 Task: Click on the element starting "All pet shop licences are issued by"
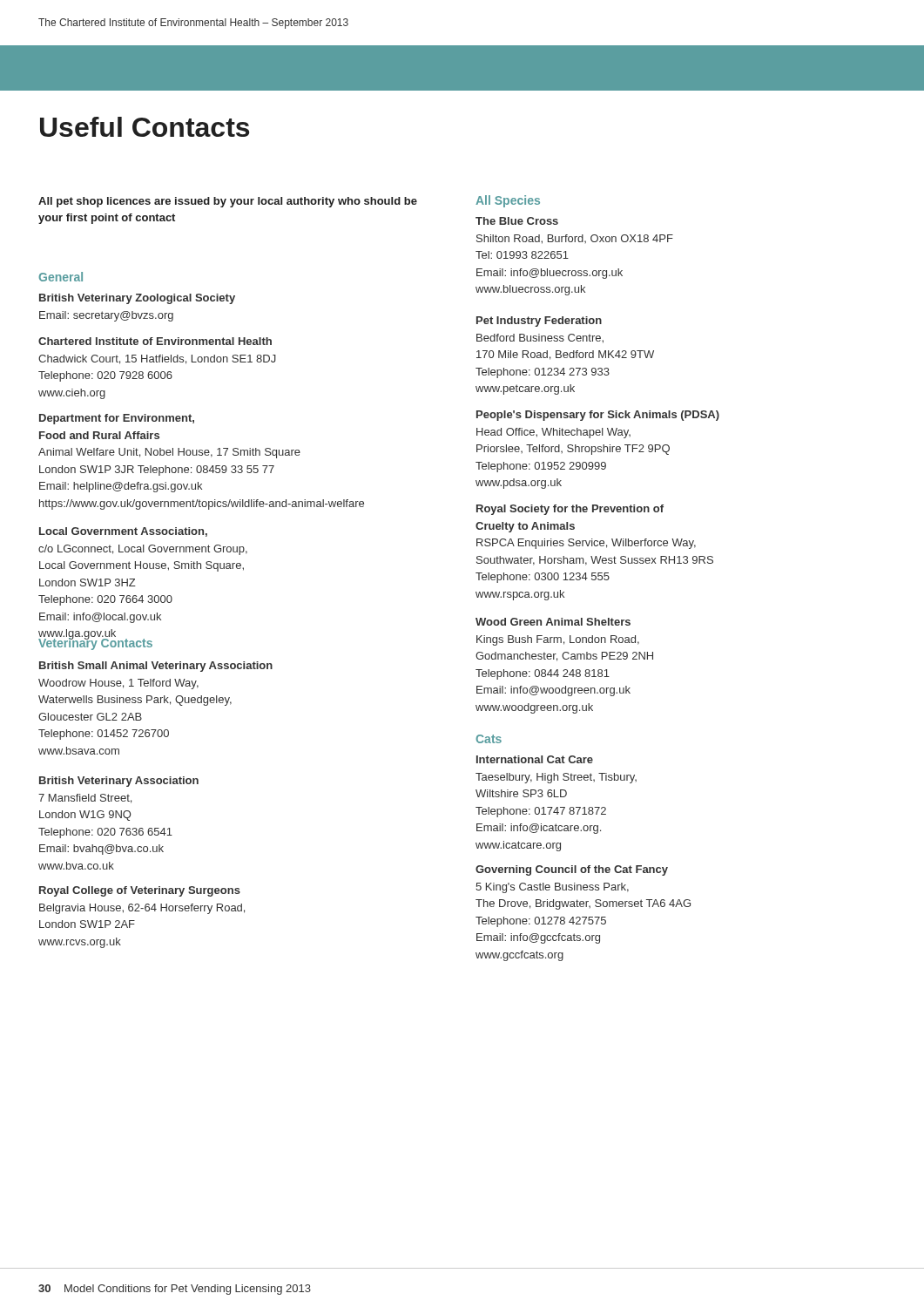click(x=228, y=209)
